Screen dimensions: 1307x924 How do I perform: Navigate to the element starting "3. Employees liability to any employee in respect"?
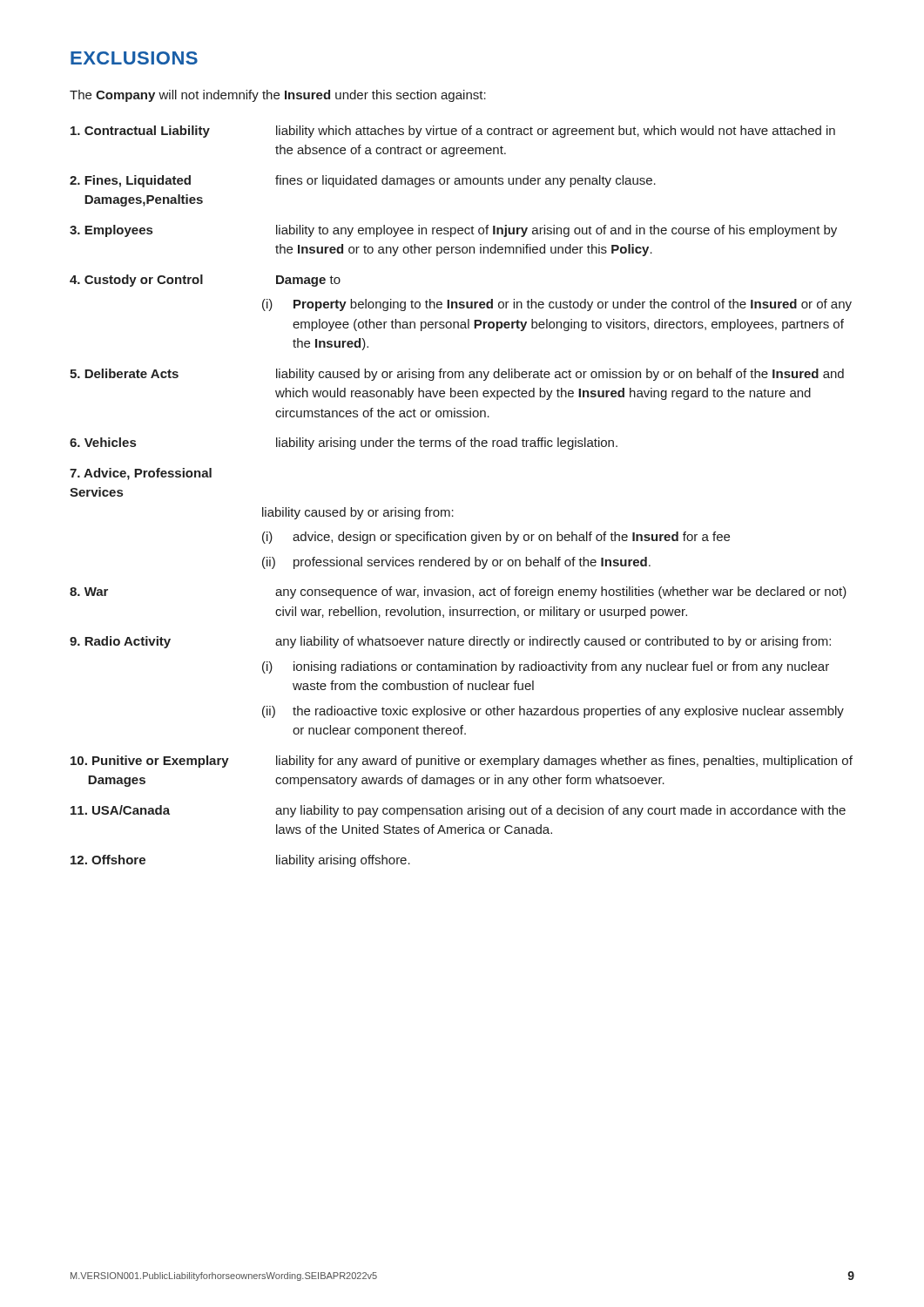pyautogui.click(x=462, y=240)
